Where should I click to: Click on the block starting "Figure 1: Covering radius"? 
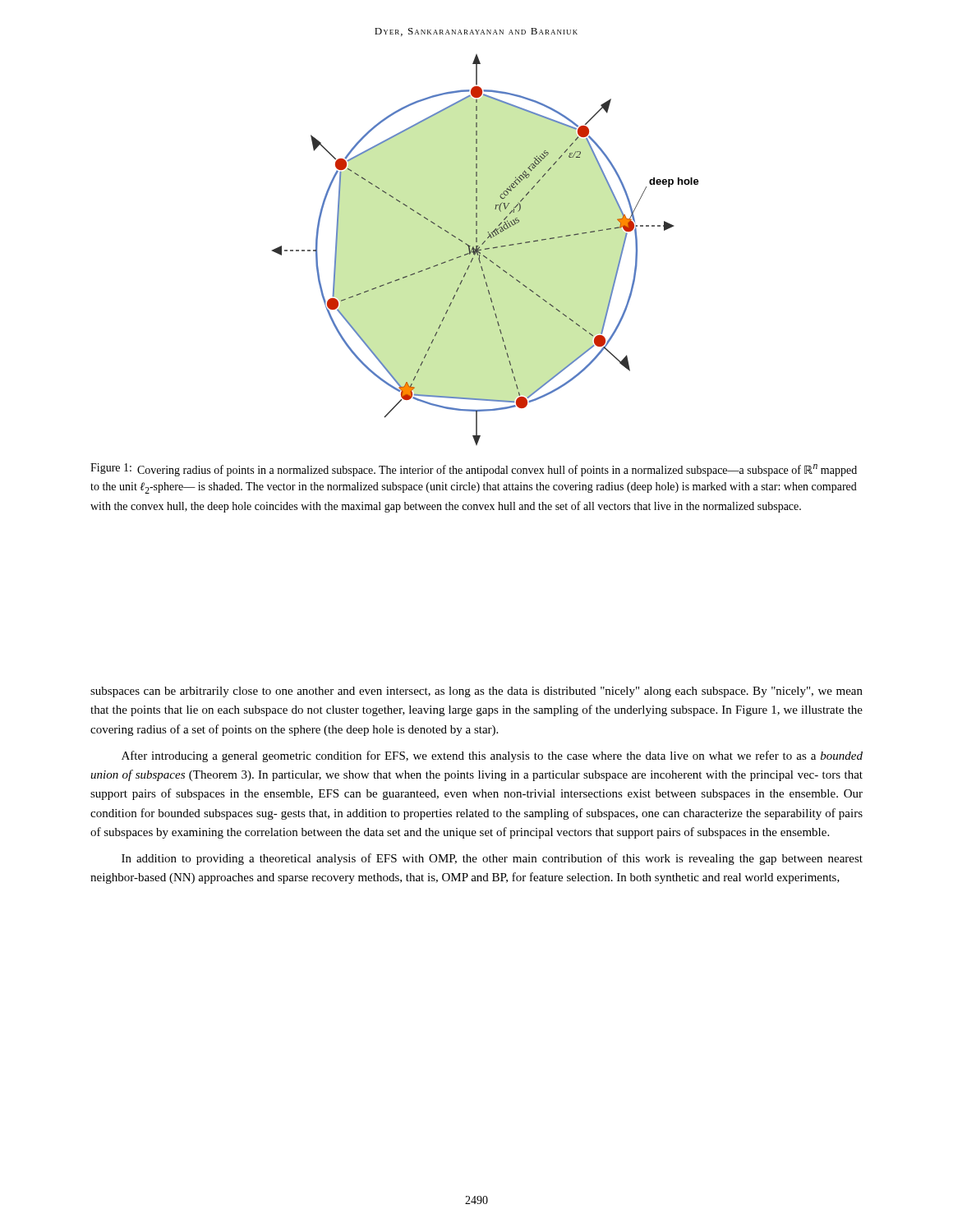click(474, 486)
